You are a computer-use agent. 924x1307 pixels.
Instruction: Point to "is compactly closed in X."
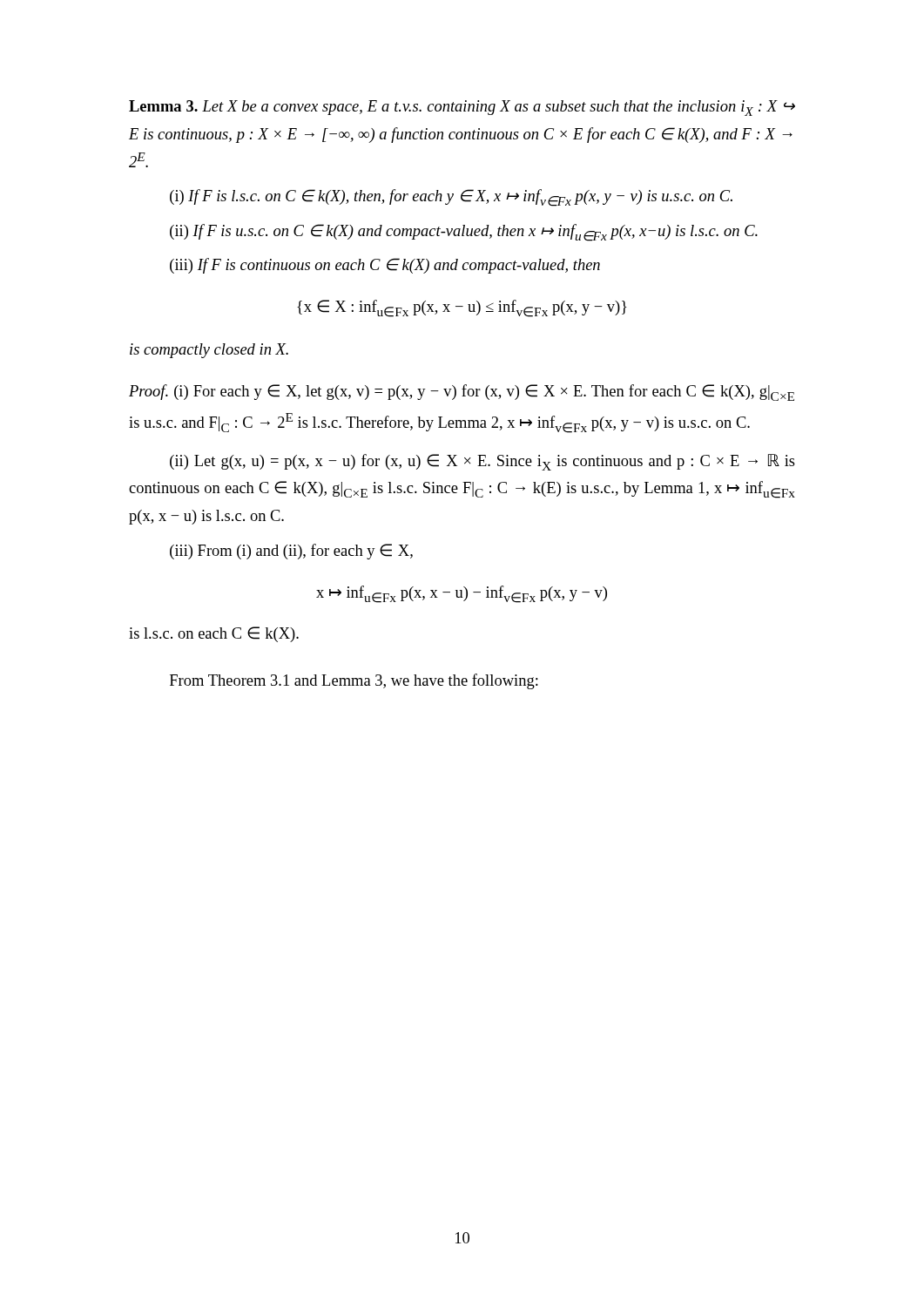coord(209,351)
